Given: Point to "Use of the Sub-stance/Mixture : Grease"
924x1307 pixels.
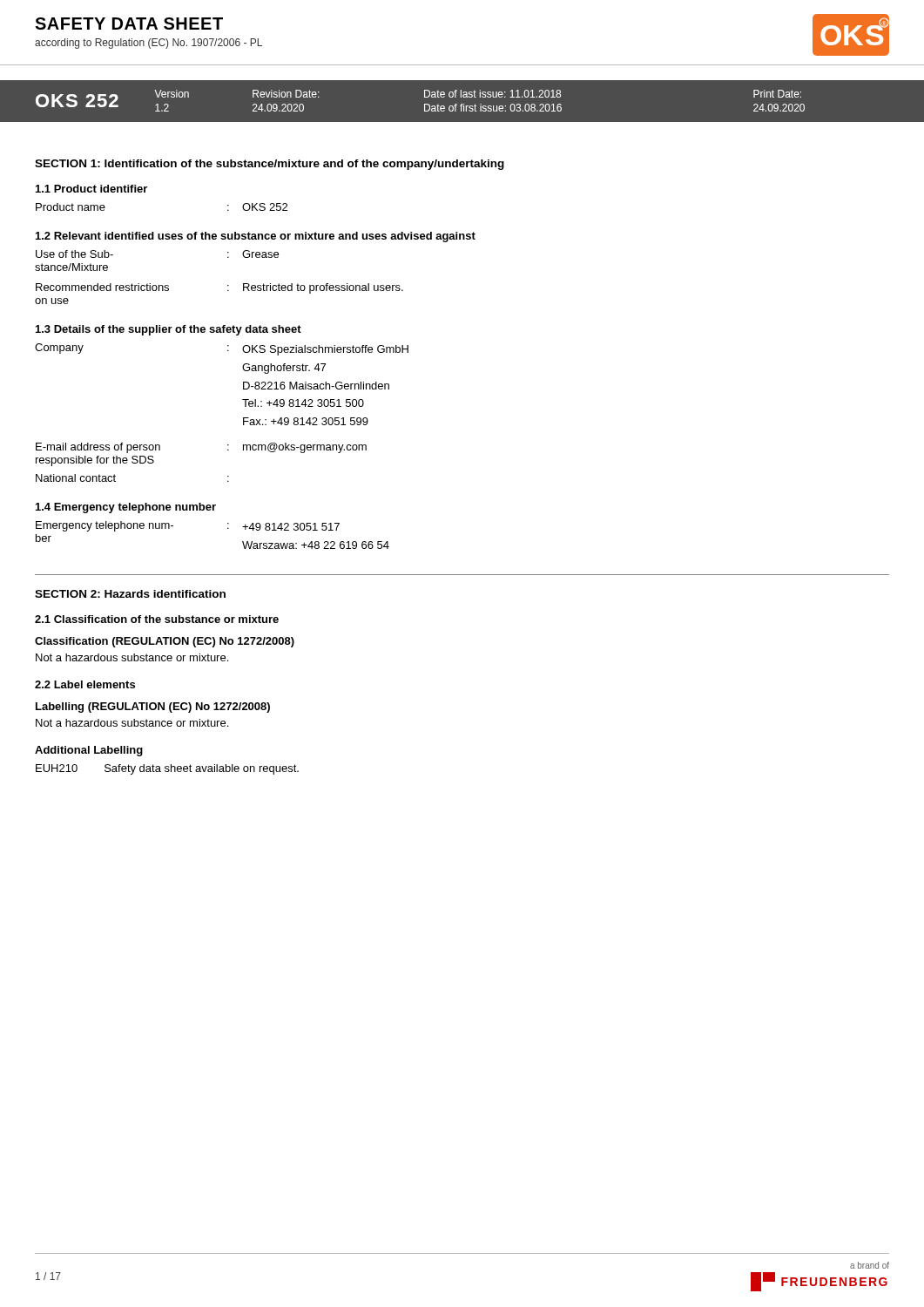Looking at the screenshot, I should 74,254.
